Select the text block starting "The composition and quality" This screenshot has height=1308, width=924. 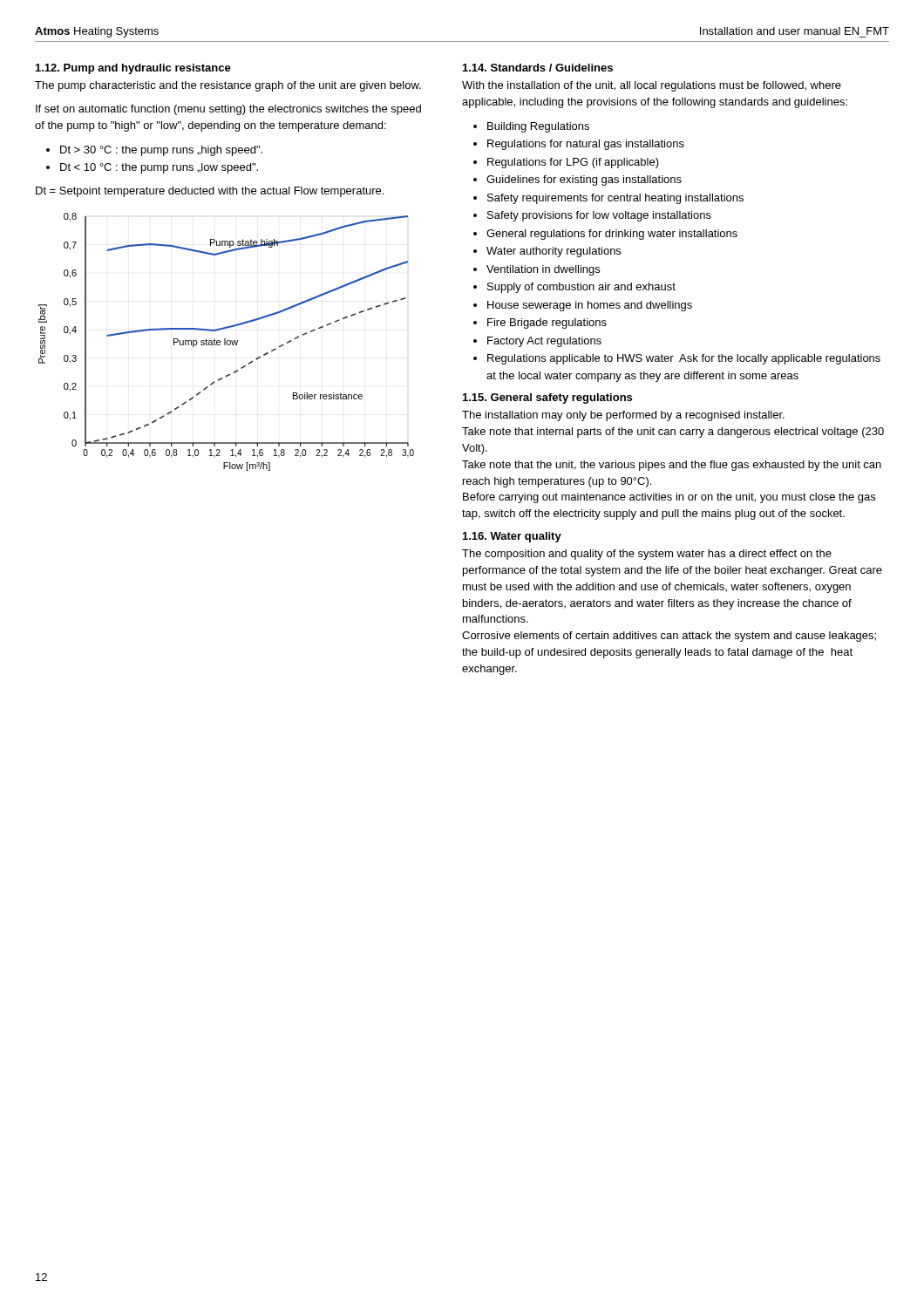[672, 611]
